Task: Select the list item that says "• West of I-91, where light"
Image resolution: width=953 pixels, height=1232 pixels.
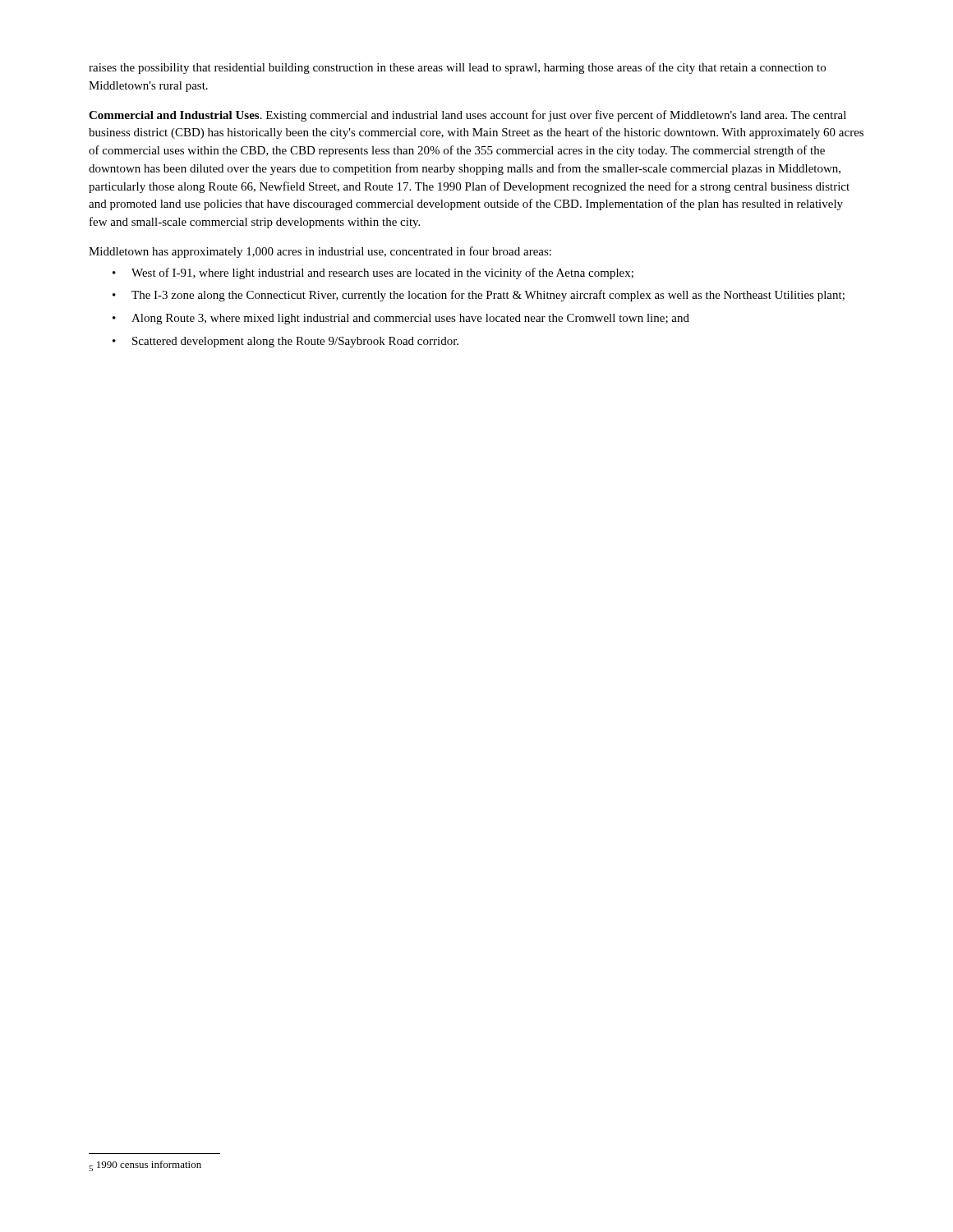Action: point(373,273)
